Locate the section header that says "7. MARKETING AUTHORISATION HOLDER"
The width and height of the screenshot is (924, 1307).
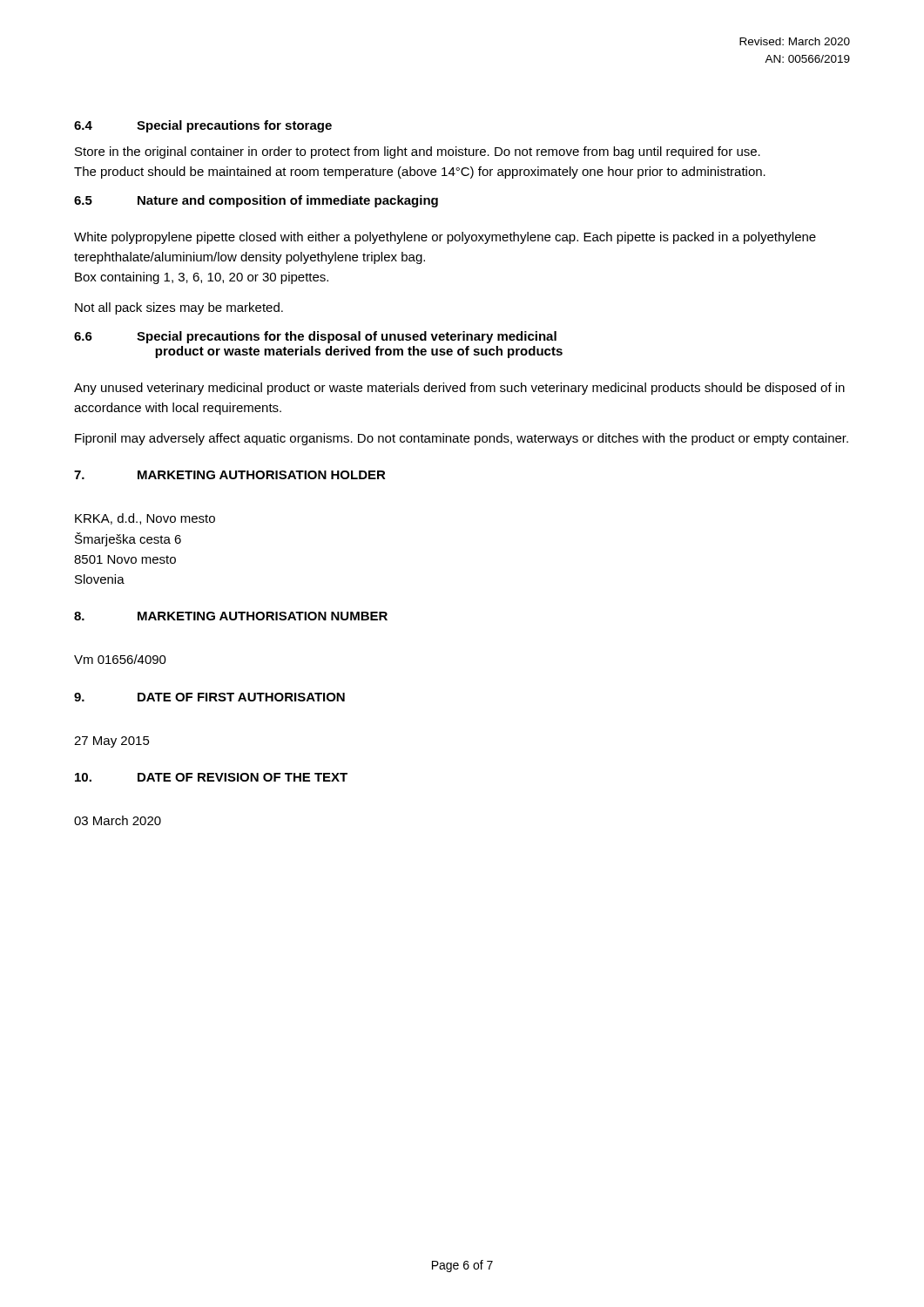point(230,475)
